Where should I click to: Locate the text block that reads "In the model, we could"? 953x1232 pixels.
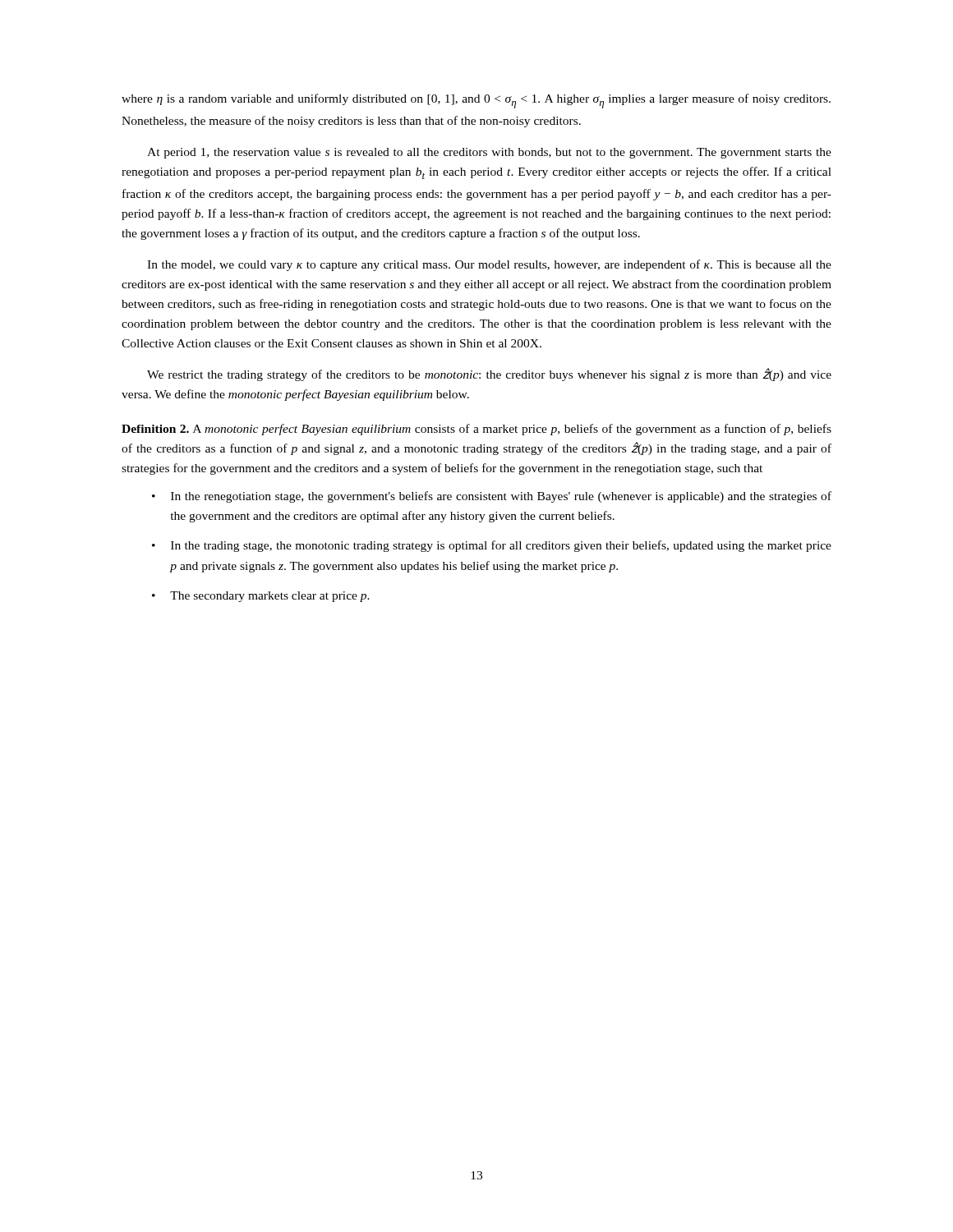[x=476, y=304]
